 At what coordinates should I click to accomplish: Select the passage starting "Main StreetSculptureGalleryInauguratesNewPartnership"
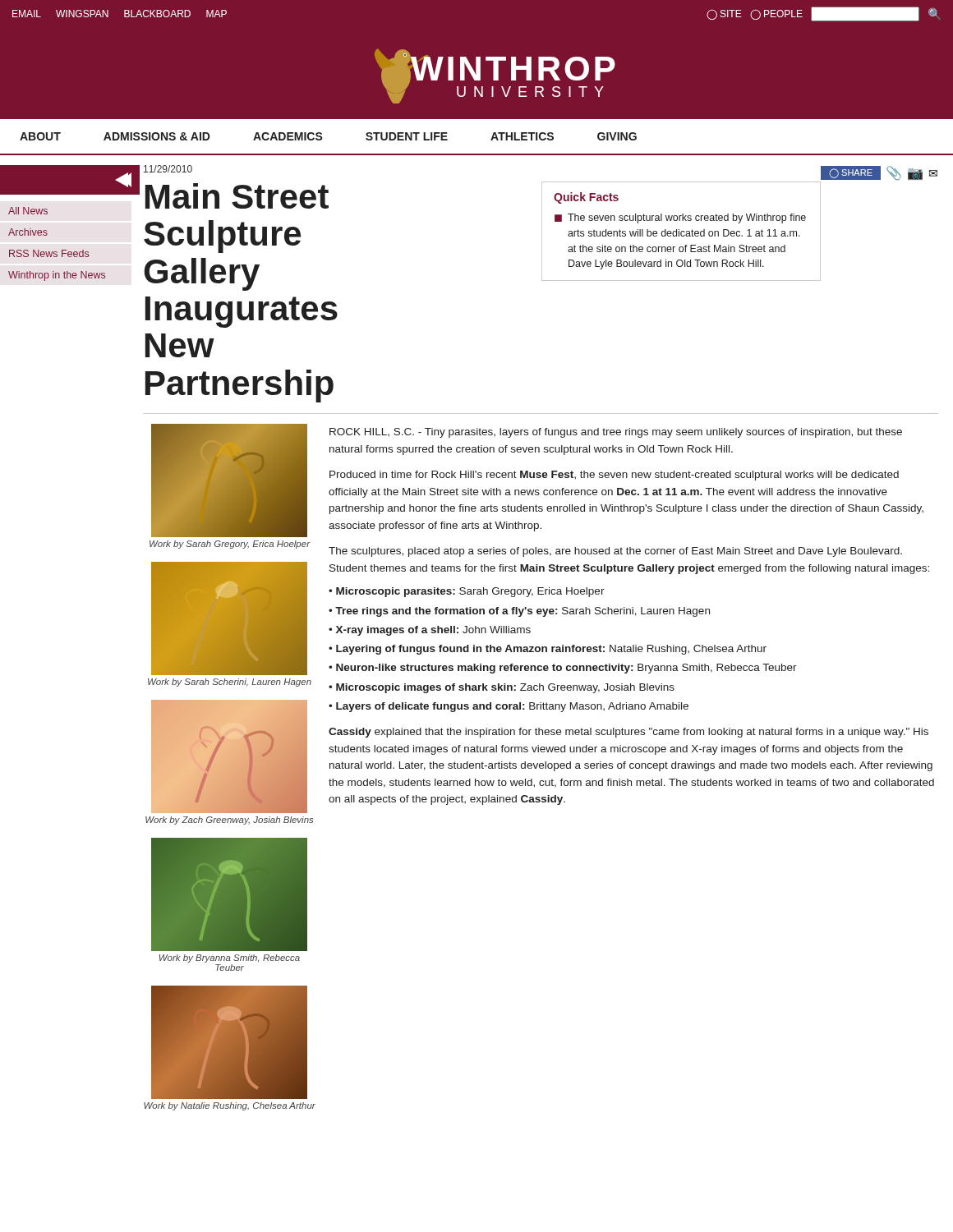(x=241, y=290)
